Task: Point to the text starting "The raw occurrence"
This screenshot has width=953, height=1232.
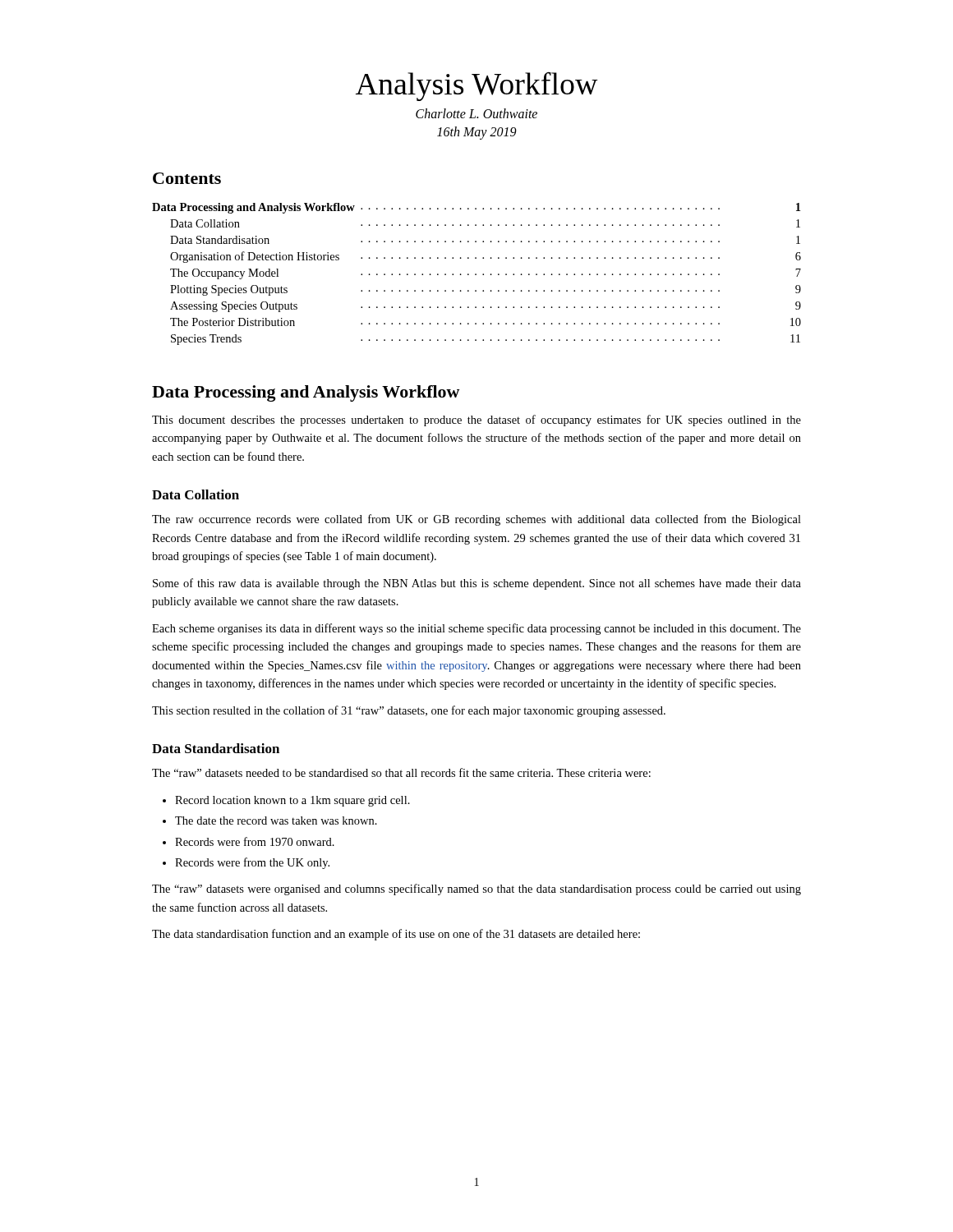Action: (476, 538)
